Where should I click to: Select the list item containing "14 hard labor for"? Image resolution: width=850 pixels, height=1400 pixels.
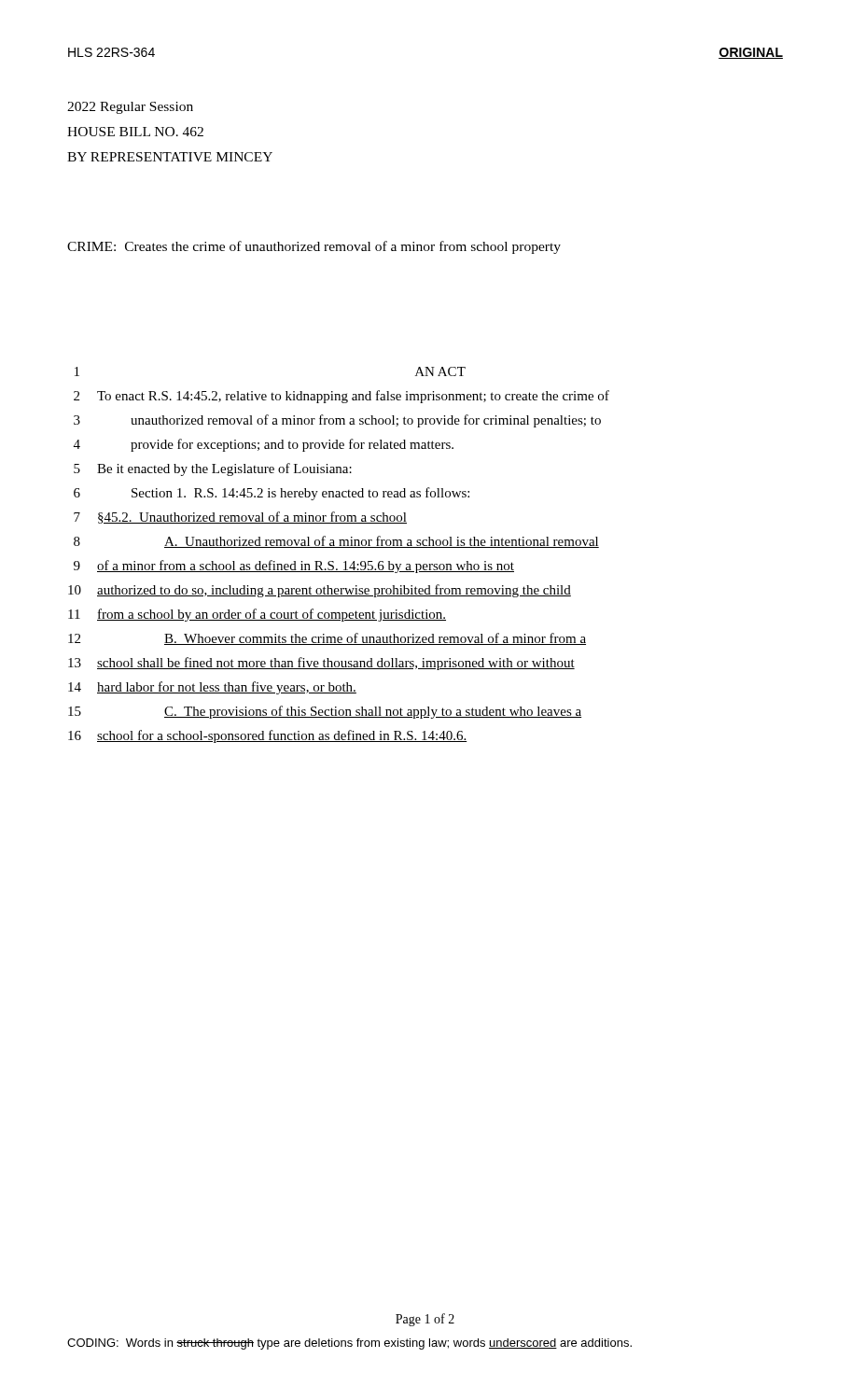click(x=212, y=688)
